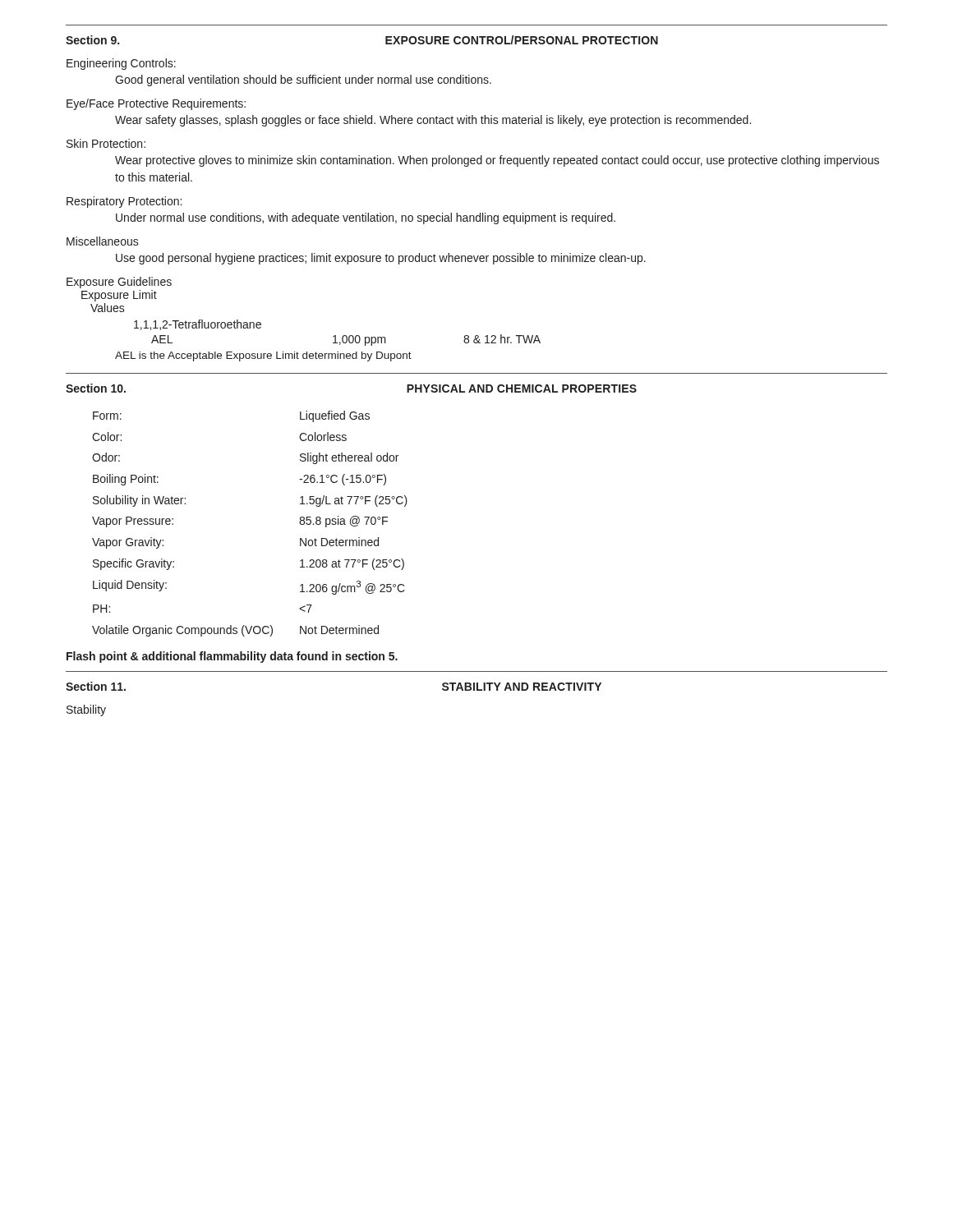Click the passage that begins "Wear protective gloves"

(497, 169)
